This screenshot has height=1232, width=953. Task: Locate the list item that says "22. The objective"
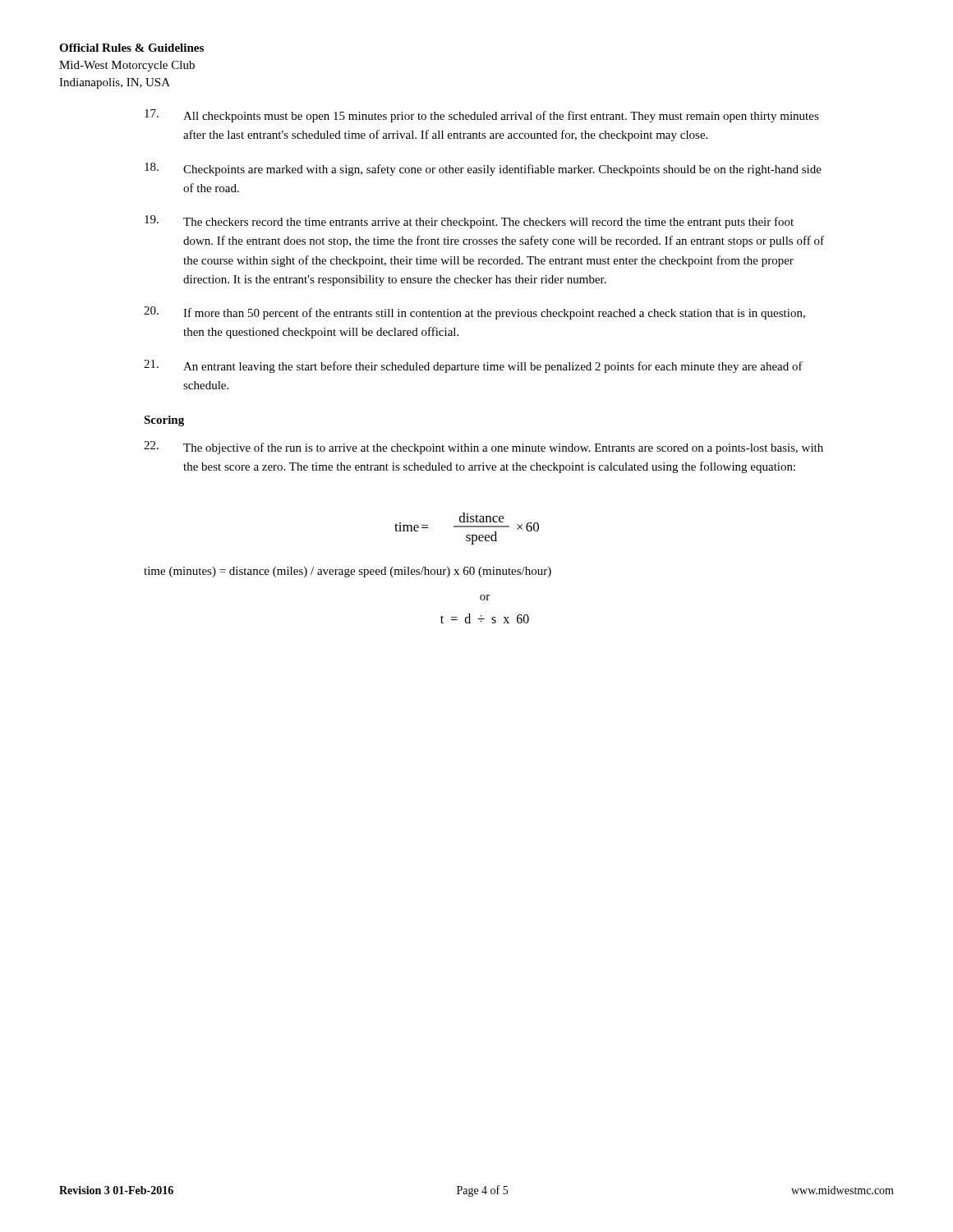485,458
